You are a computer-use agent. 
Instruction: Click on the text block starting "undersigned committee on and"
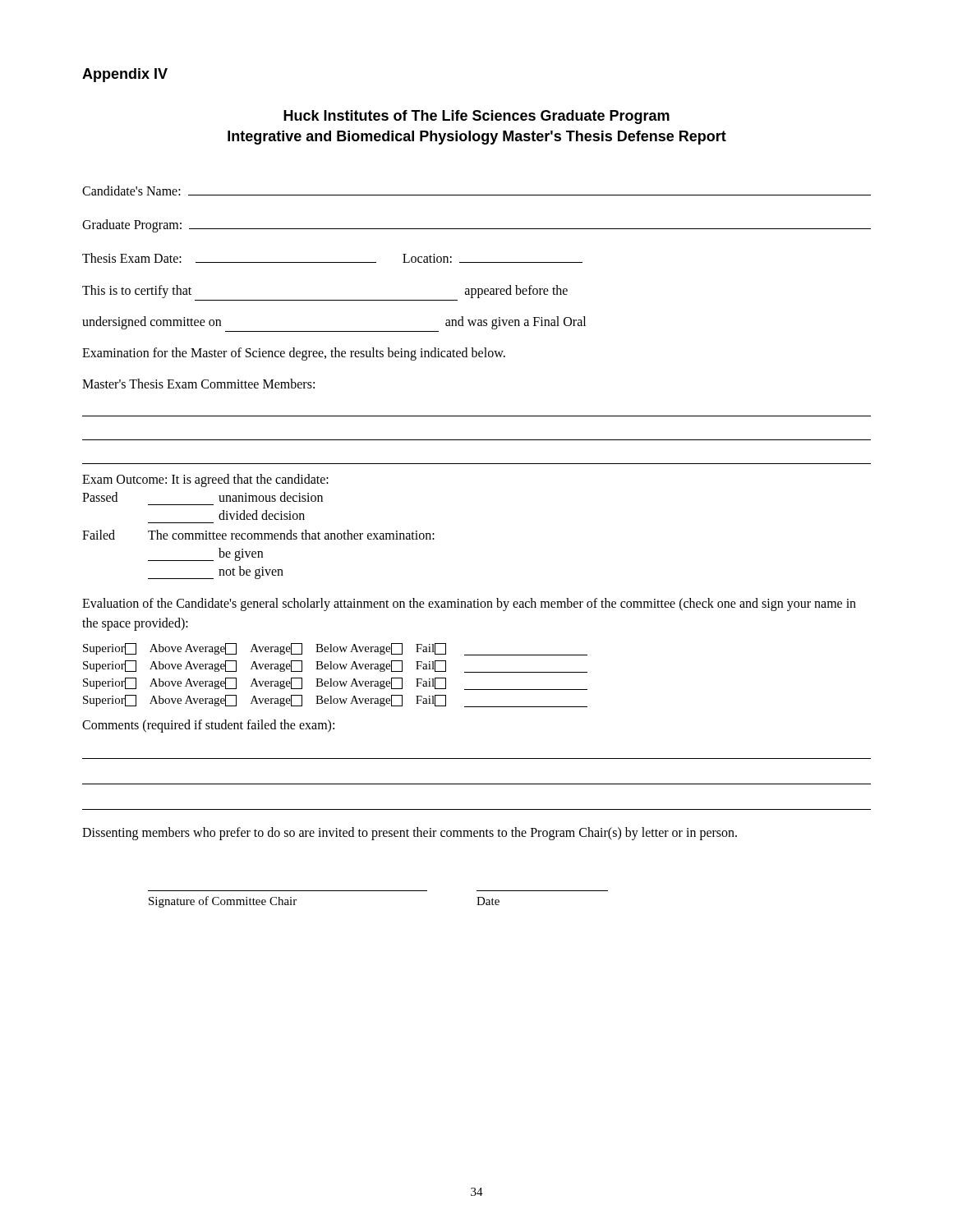coord(334,324)
